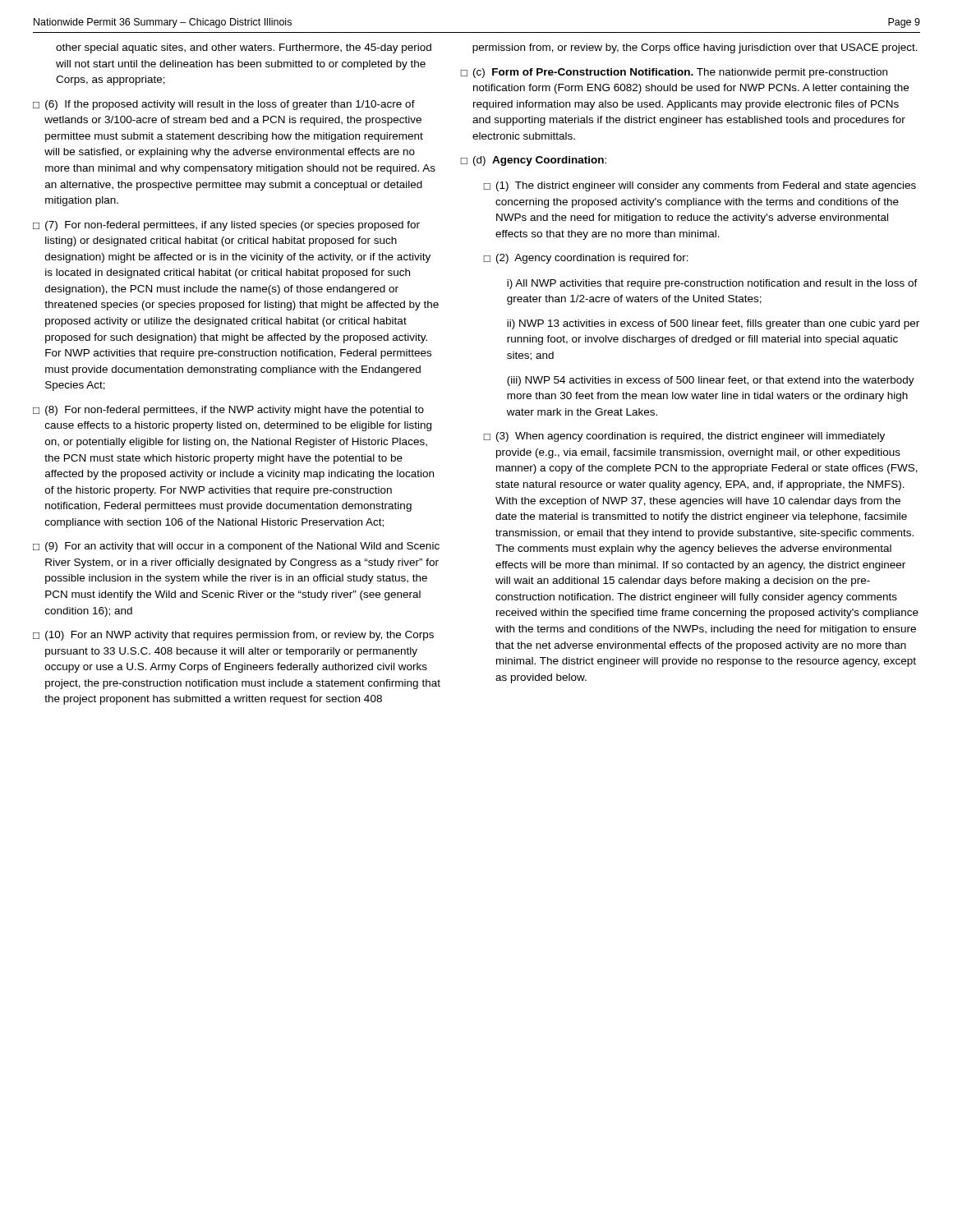Image resolution: width=953 pixels, height=1232 pixels.
Task: Navigate to the block starting "□ (6) If the proposed activity"
Action: coord(237,152)
